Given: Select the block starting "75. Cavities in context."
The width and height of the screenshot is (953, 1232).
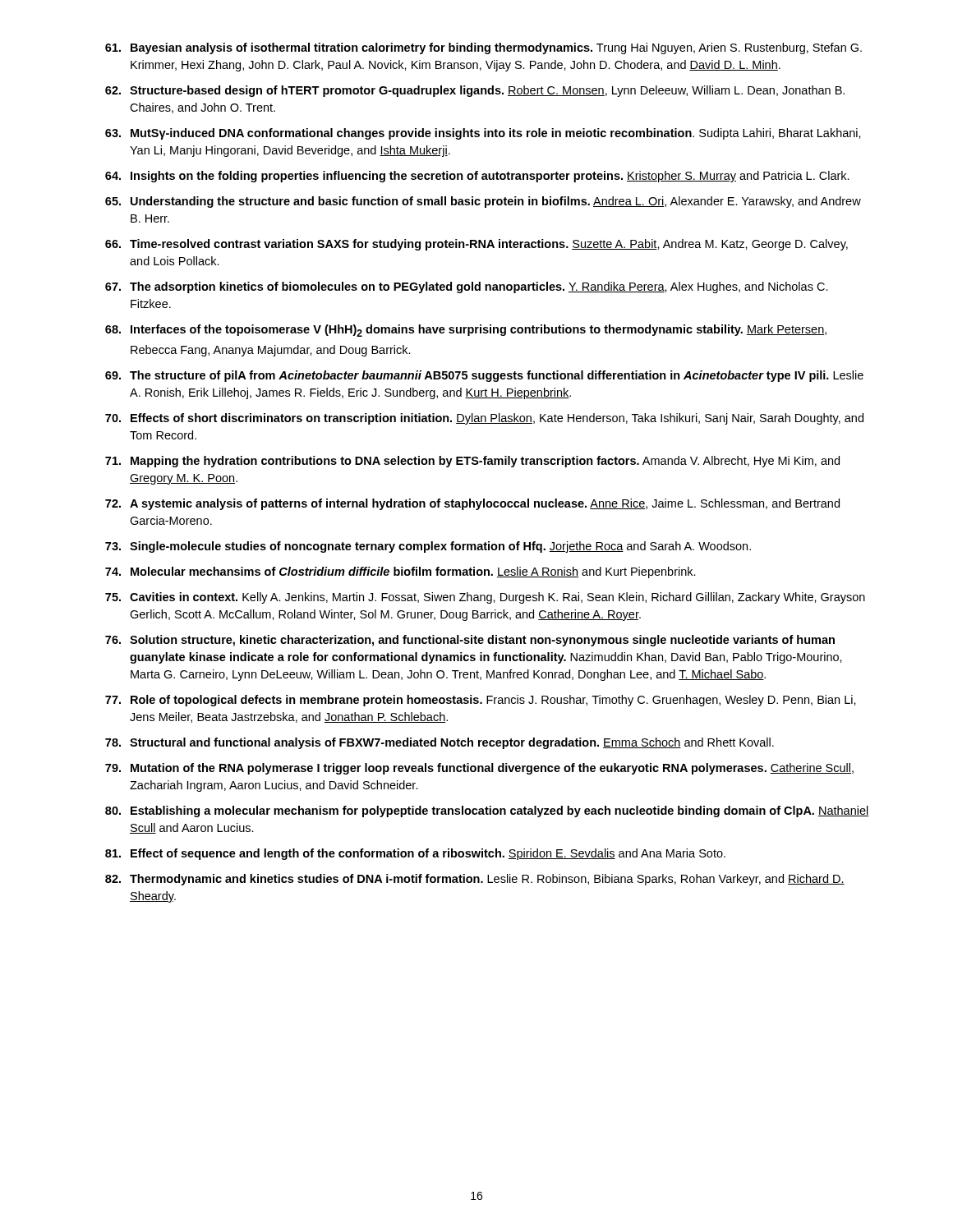Looking at the screenshot, I should (476, 606).
